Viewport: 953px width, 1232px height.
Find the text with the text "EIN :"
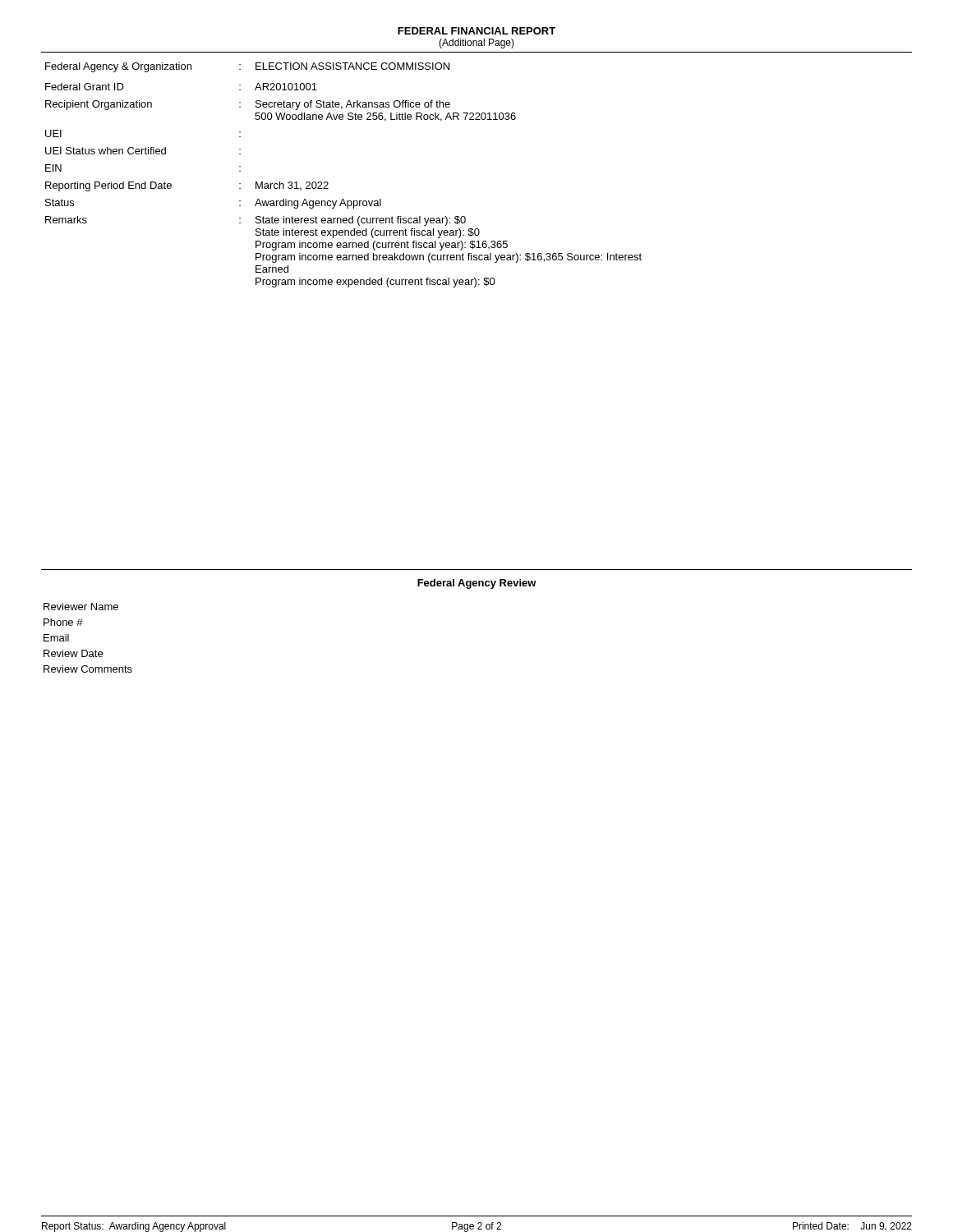53,168
